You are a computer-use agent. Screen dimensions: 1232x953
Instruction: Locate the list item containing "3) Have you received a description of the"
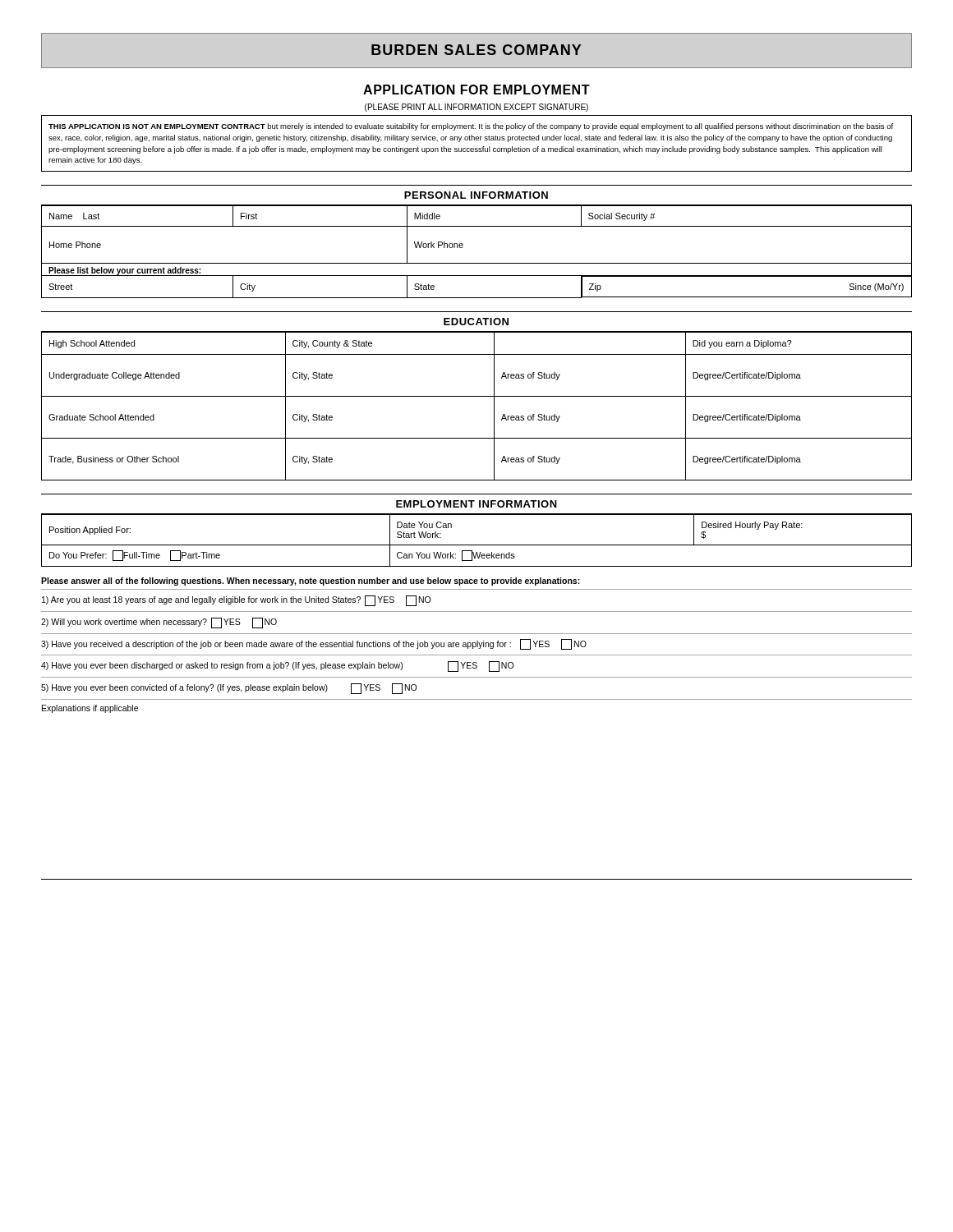click(x=314, y=644)
